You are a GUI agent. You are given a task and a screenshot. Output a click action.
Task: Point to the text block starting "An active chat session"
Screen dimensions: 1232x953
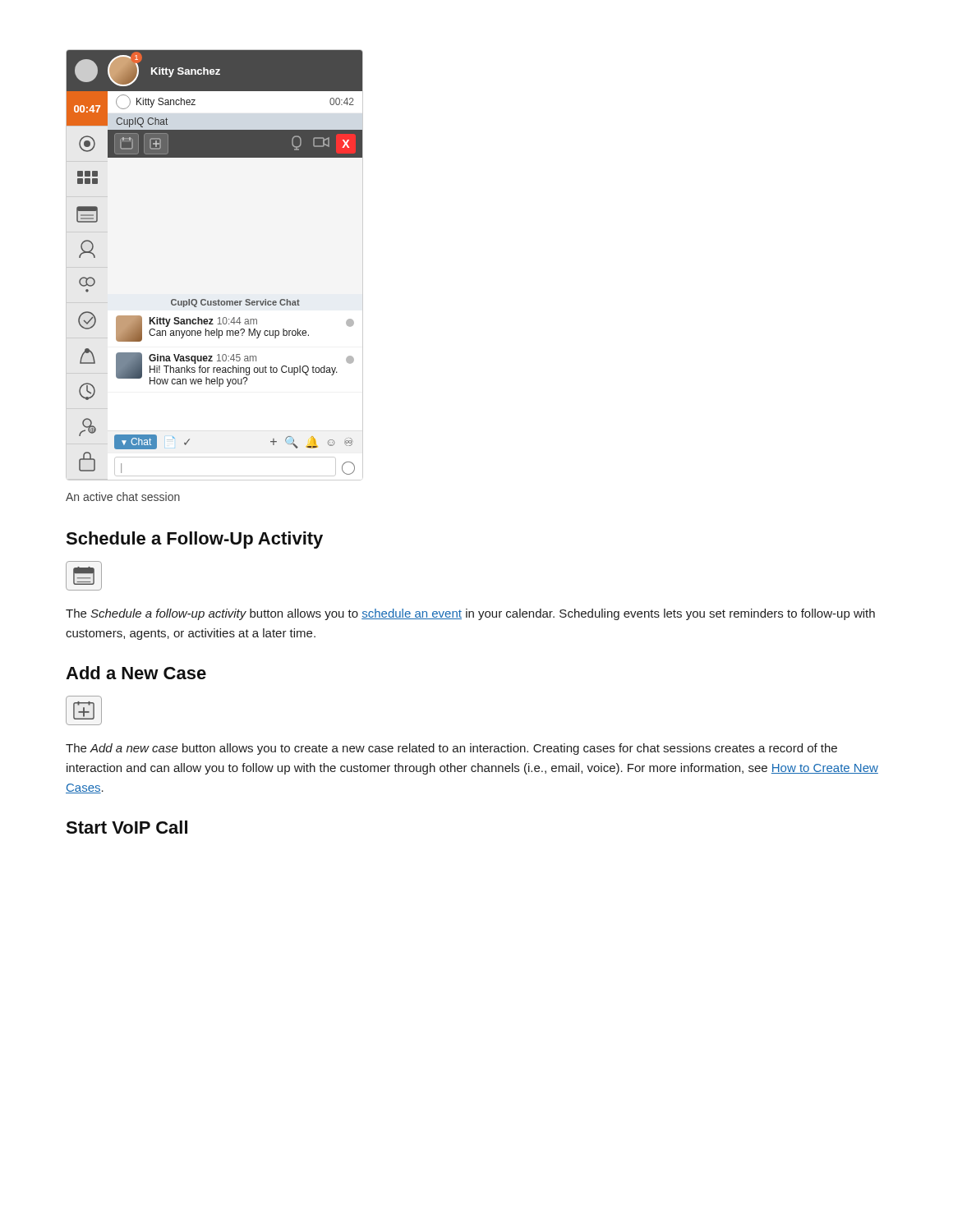pos(123,497)
